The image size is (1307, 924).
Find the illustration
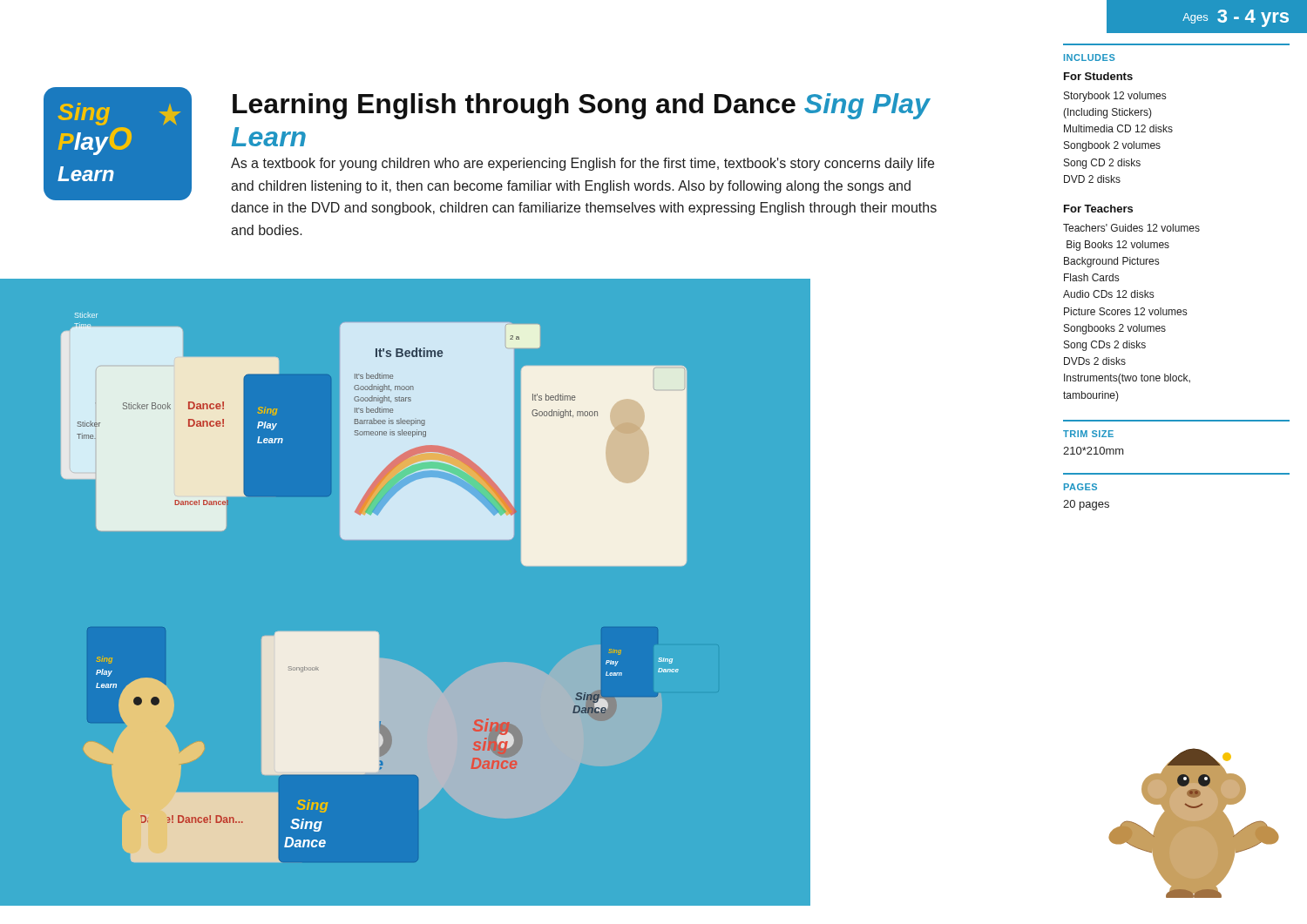coord(1194,811)
